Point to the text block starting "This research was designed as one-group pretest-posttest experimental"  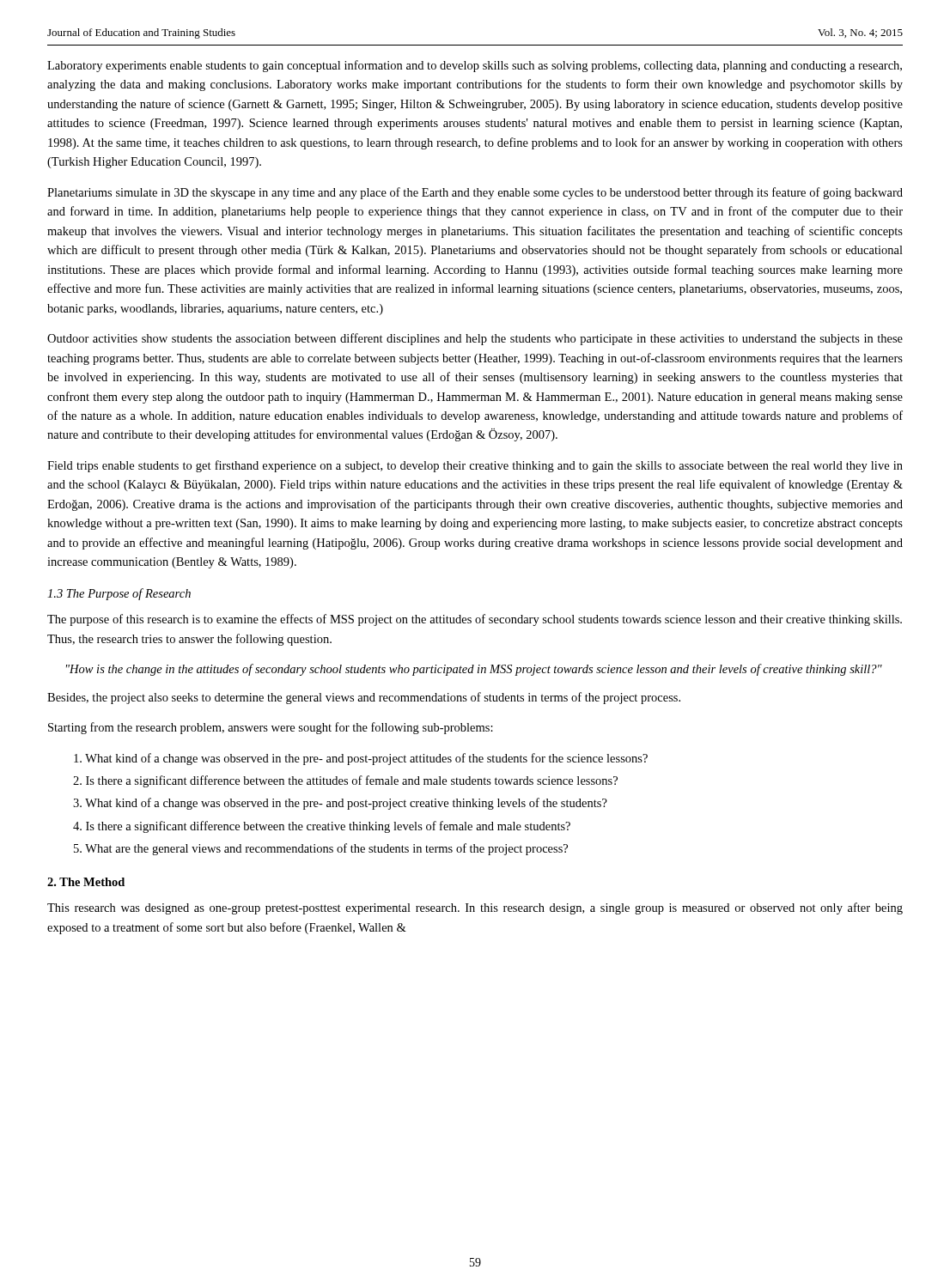point(475,918)
